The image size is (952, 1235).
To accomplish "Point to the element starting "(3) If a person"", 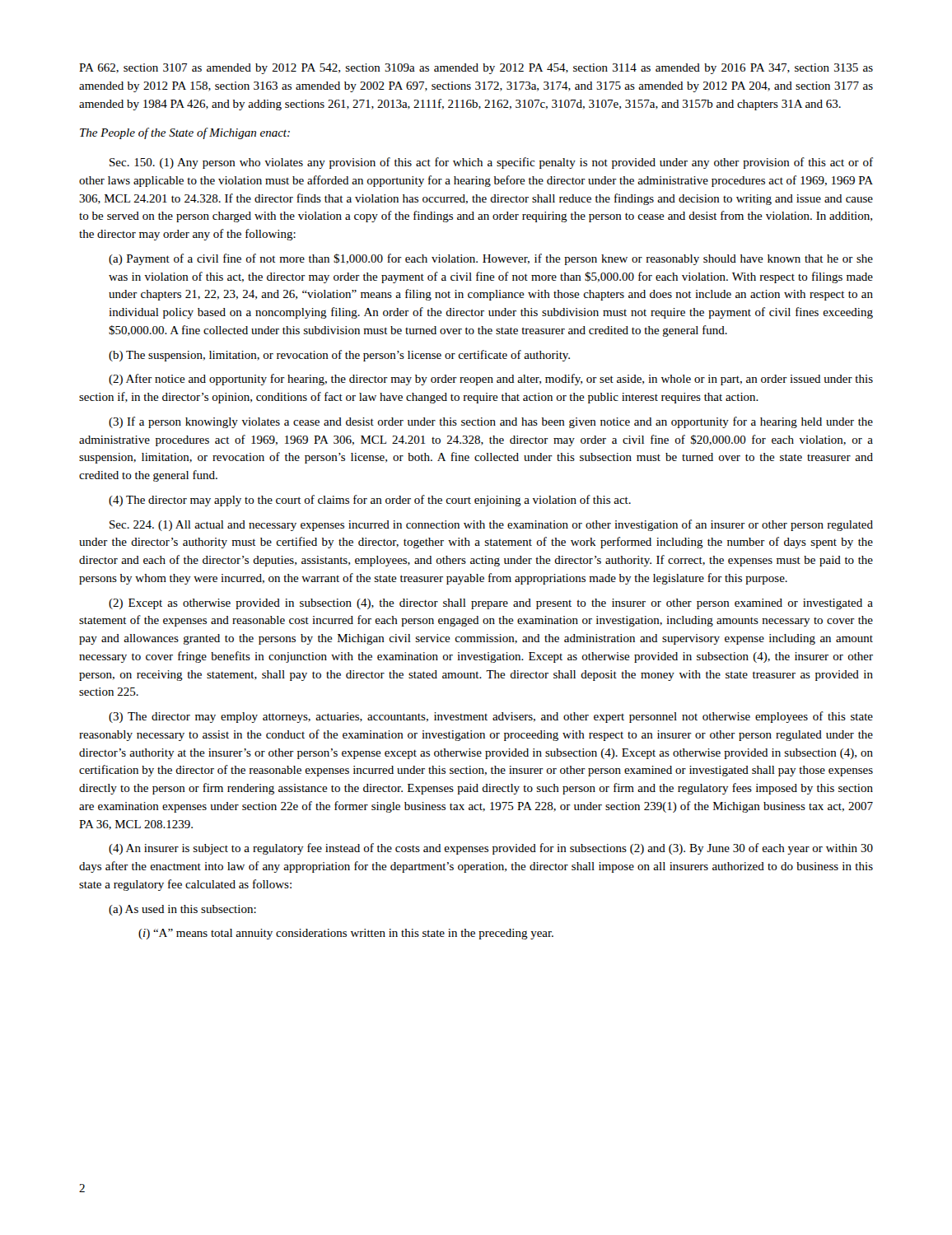I will (476, 449).
